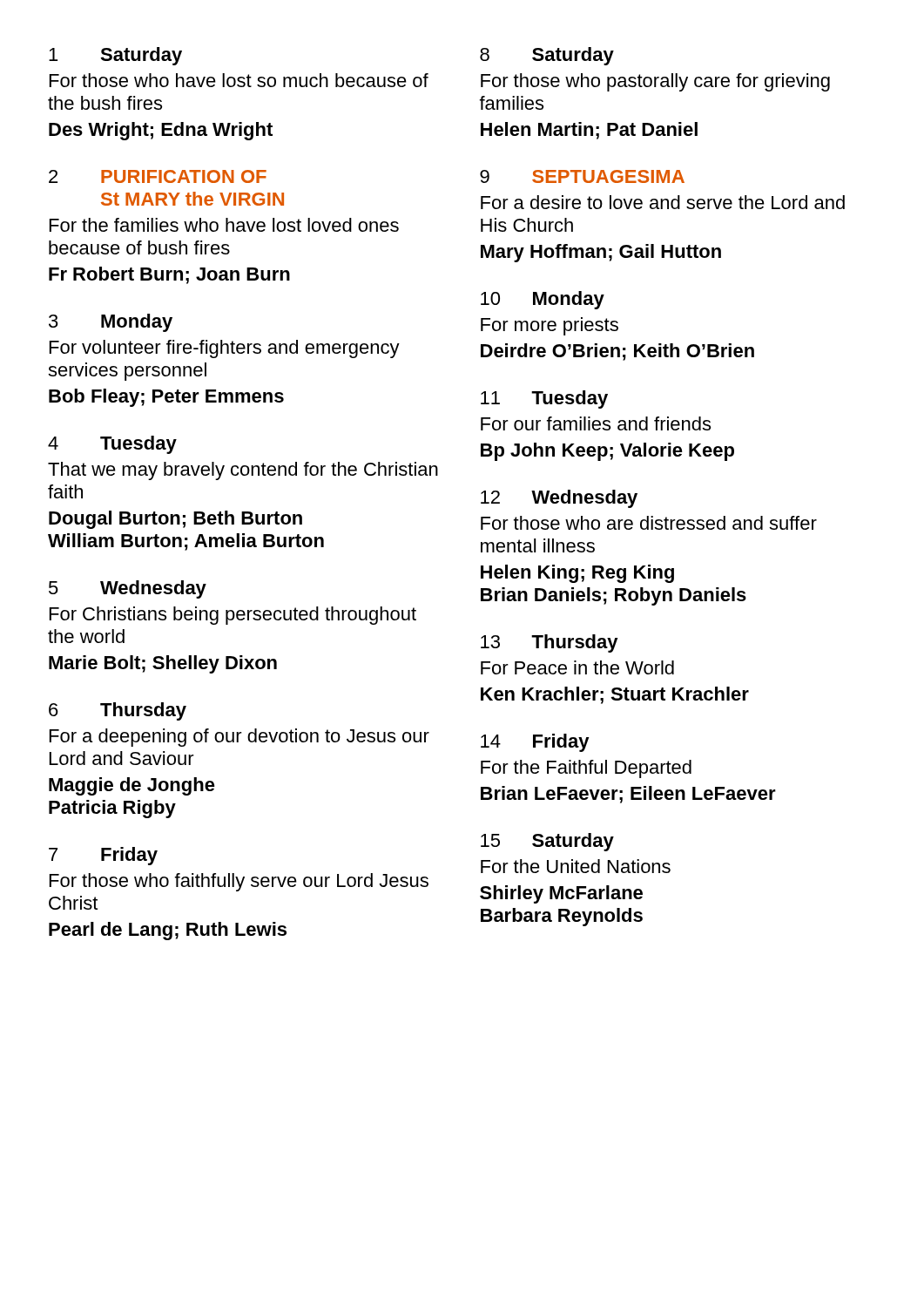Image resolution: width=924 pixels, height=1307 pixels.
Task: Find the list item with the text "12 Wednesday For those who are"
Action: pos(559,499)
